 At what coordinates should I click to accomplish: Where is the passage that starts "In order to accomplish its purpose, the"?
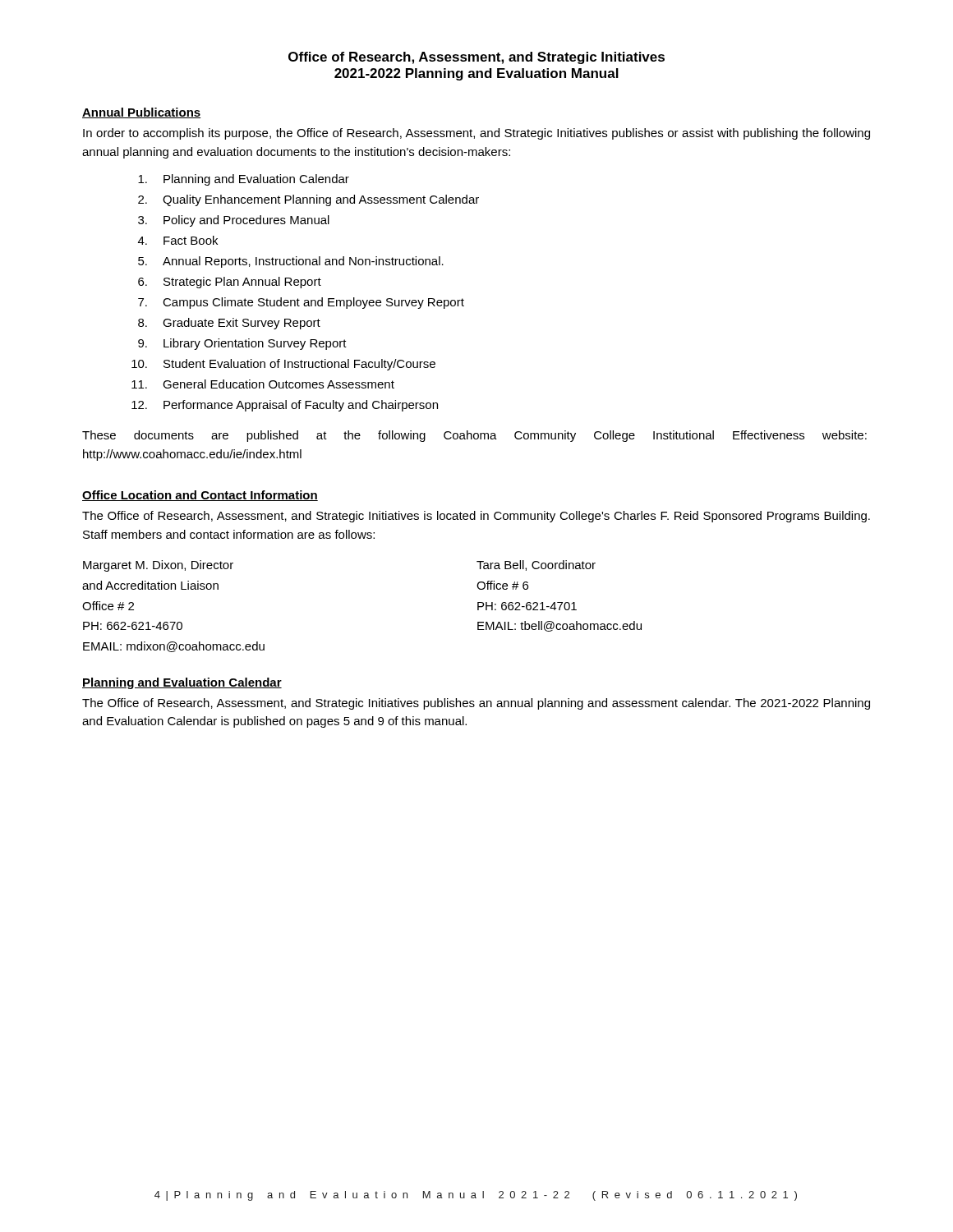click(x=476, y=142)
